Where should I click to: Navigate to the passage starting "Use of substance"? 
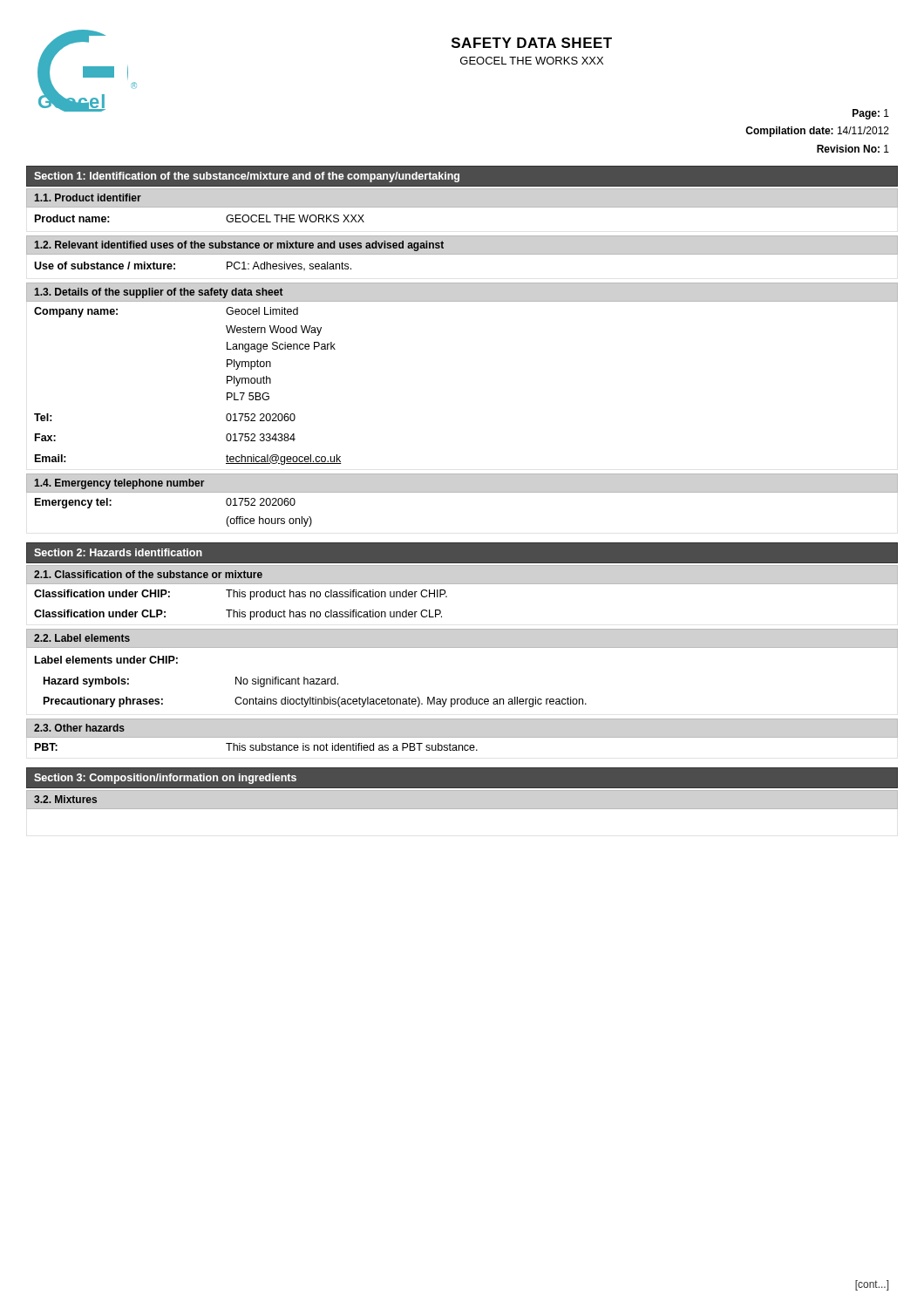[x=108, y=266]
